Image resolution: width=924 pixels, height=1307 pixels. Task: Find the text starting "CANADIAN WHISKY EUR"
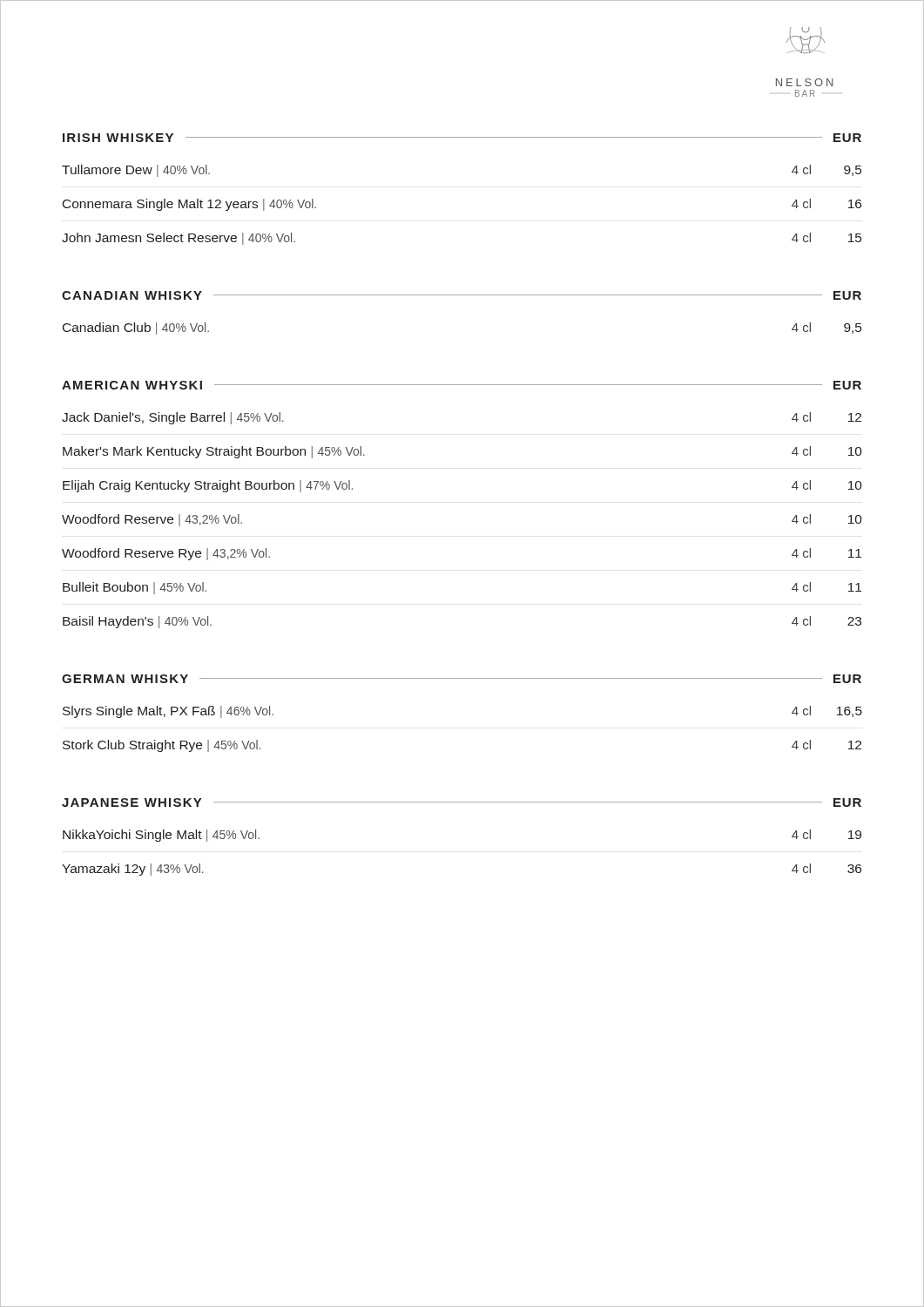click(x=462, y=295)
